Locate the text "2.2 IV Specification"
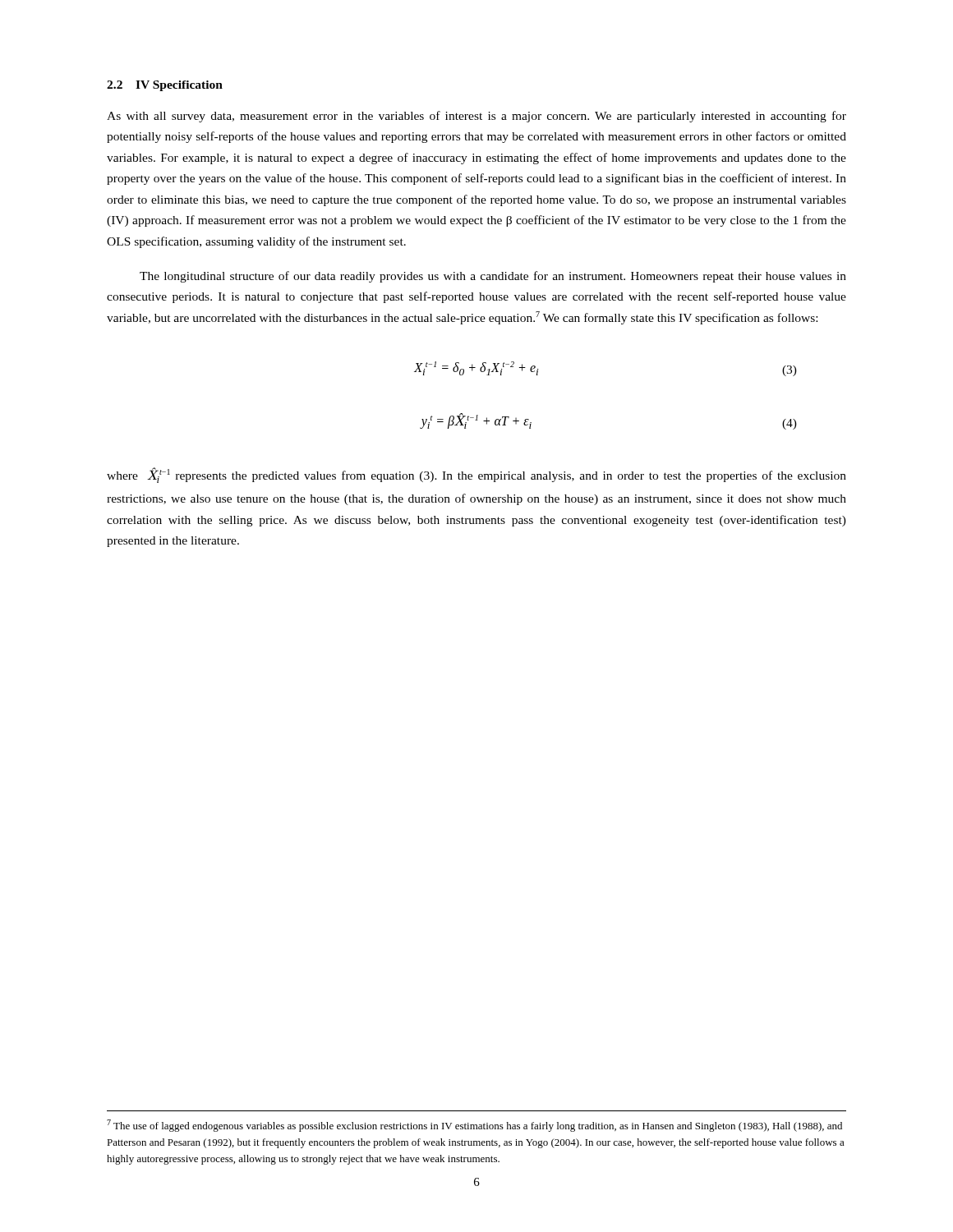 [x=165, y=84]
